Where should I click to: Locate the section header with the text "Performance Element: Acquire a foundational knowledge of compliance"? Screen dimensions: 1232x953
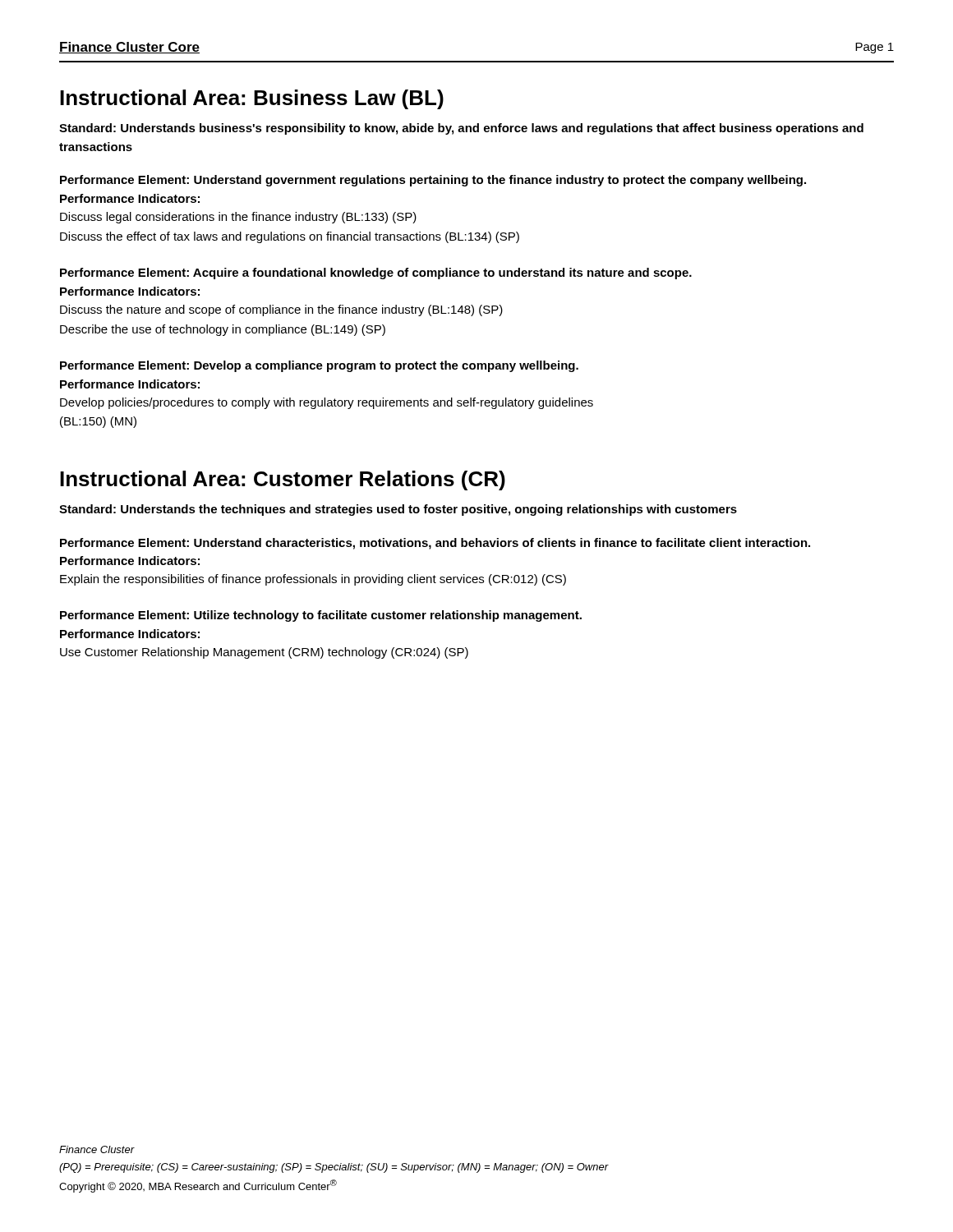click(376, 272)
